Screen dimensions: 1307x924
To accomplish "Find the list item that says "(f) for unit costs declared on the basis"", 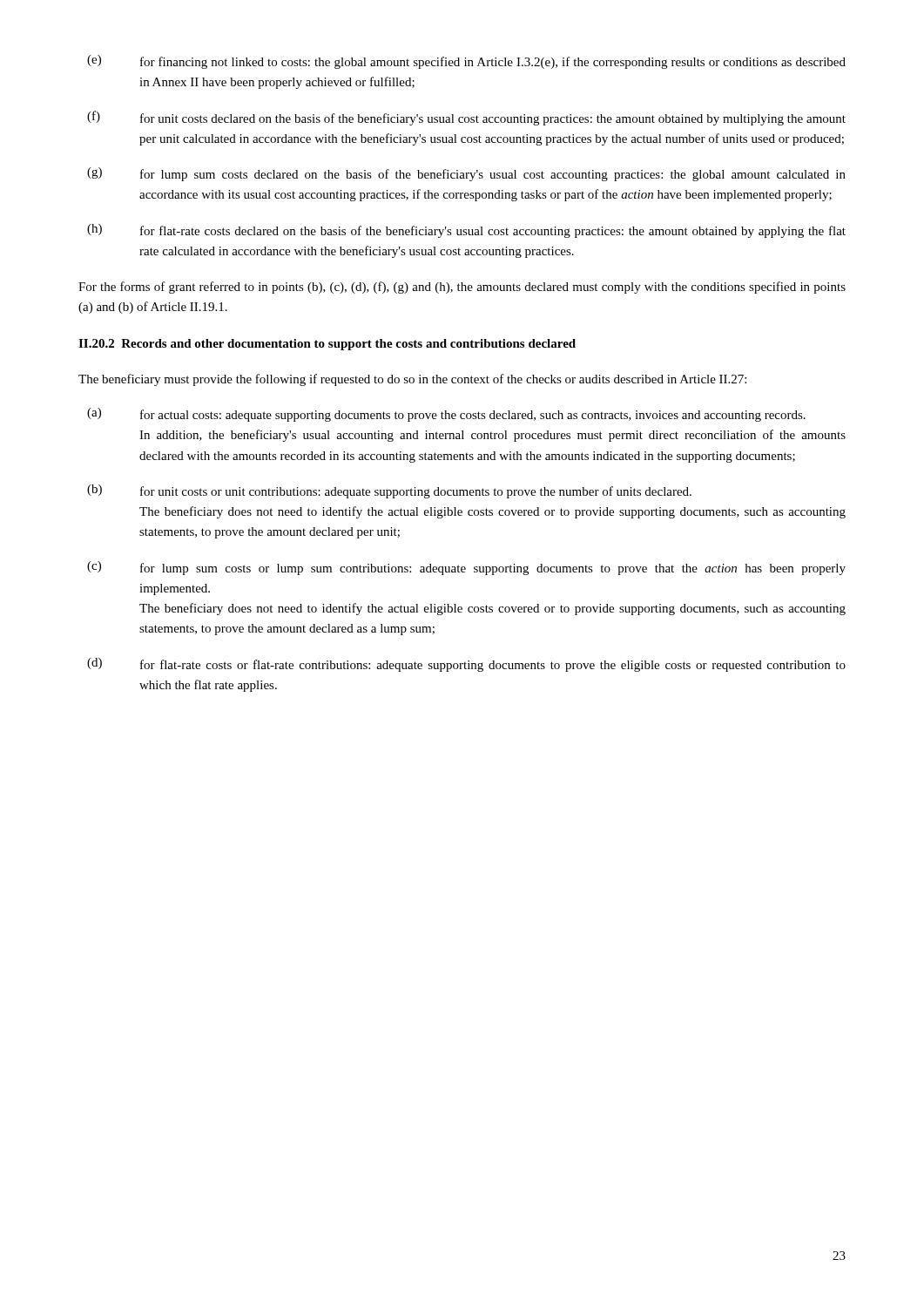I will [x=462, y=129].
